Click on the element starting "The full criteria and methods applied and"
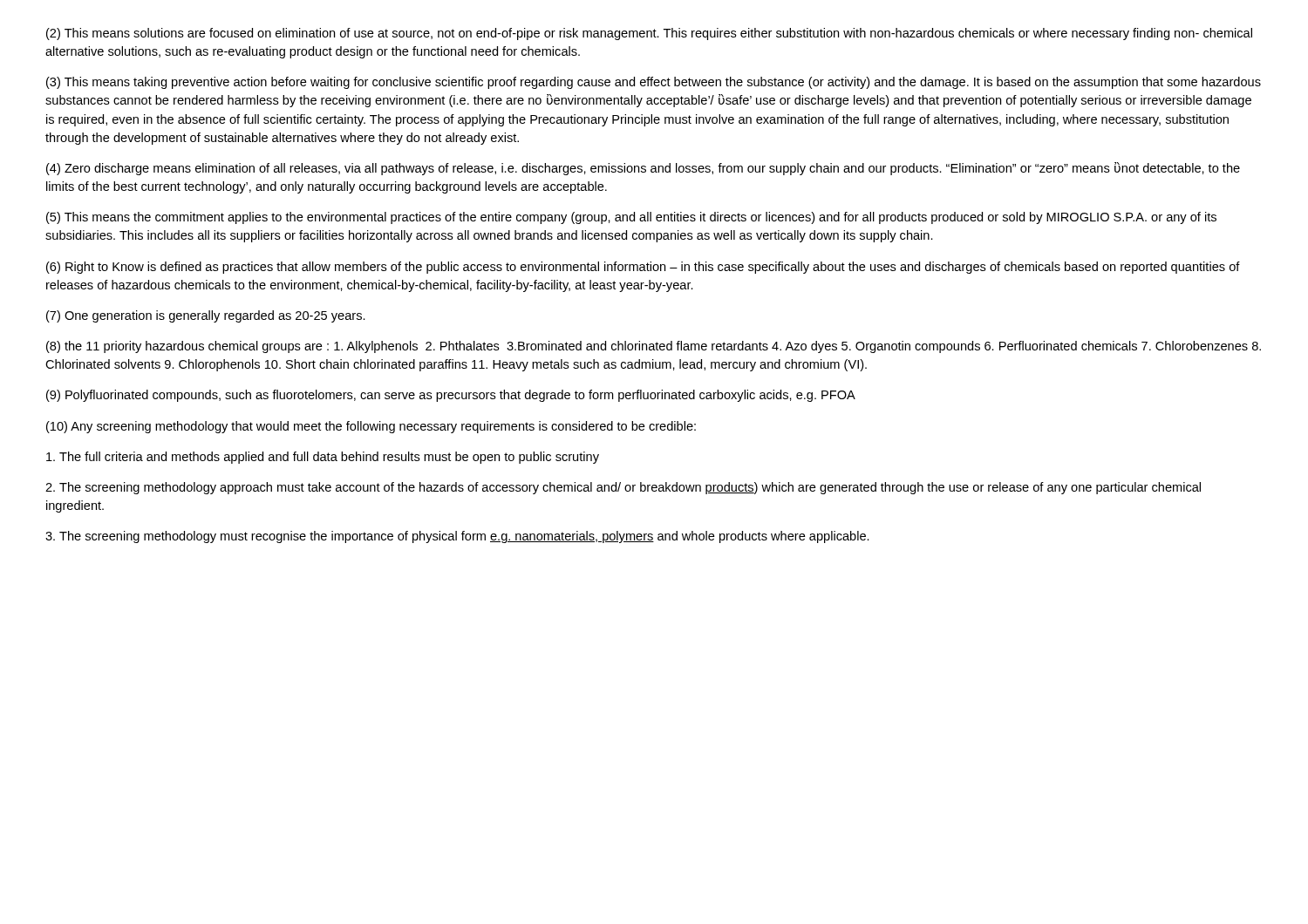The width and height of the screenshot is (1308, 924). [x=322, y=457]
